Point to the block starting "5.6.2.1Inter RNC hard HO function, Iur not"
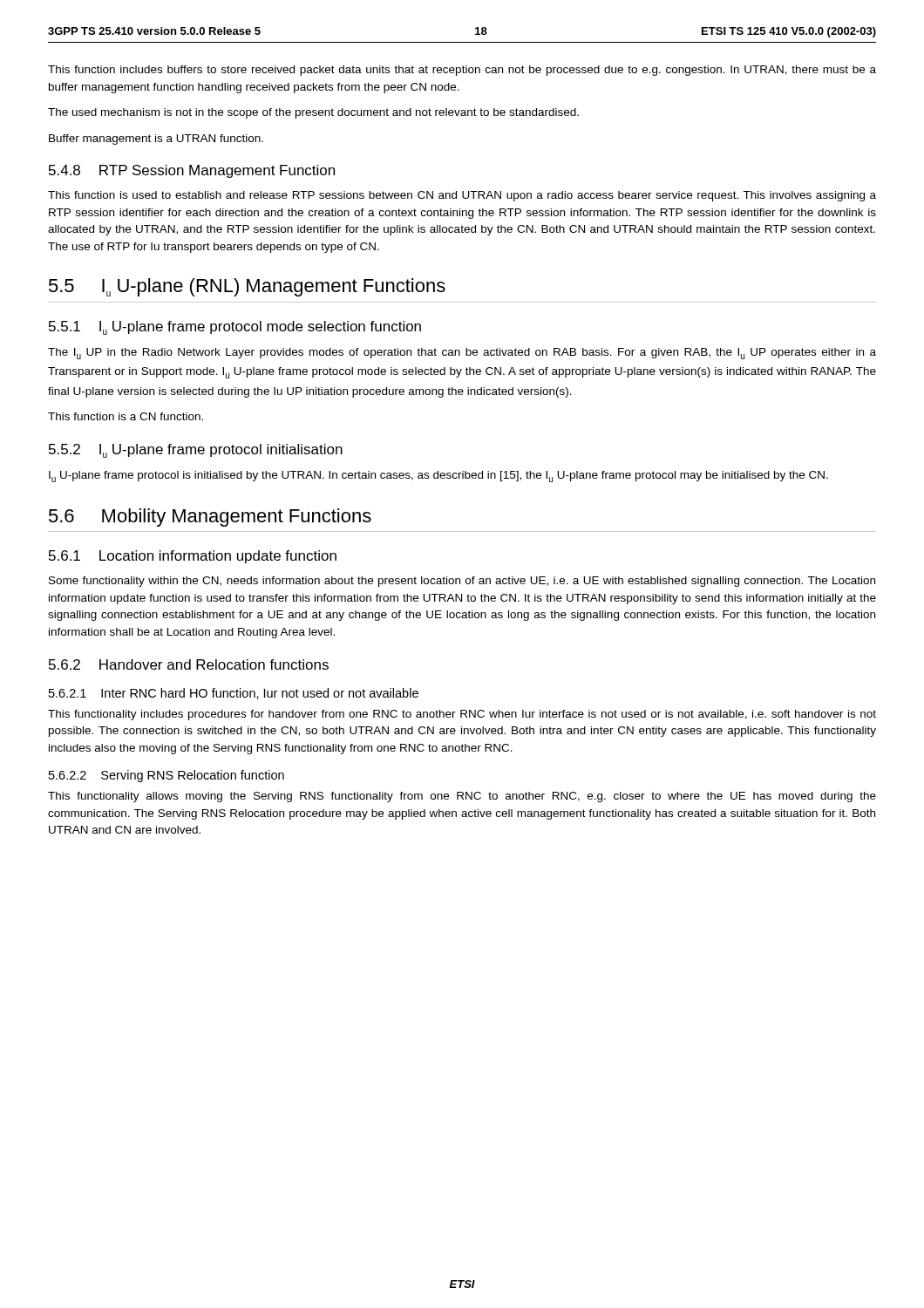This screenshot has height=1308, width=924. tap(234, 694)
